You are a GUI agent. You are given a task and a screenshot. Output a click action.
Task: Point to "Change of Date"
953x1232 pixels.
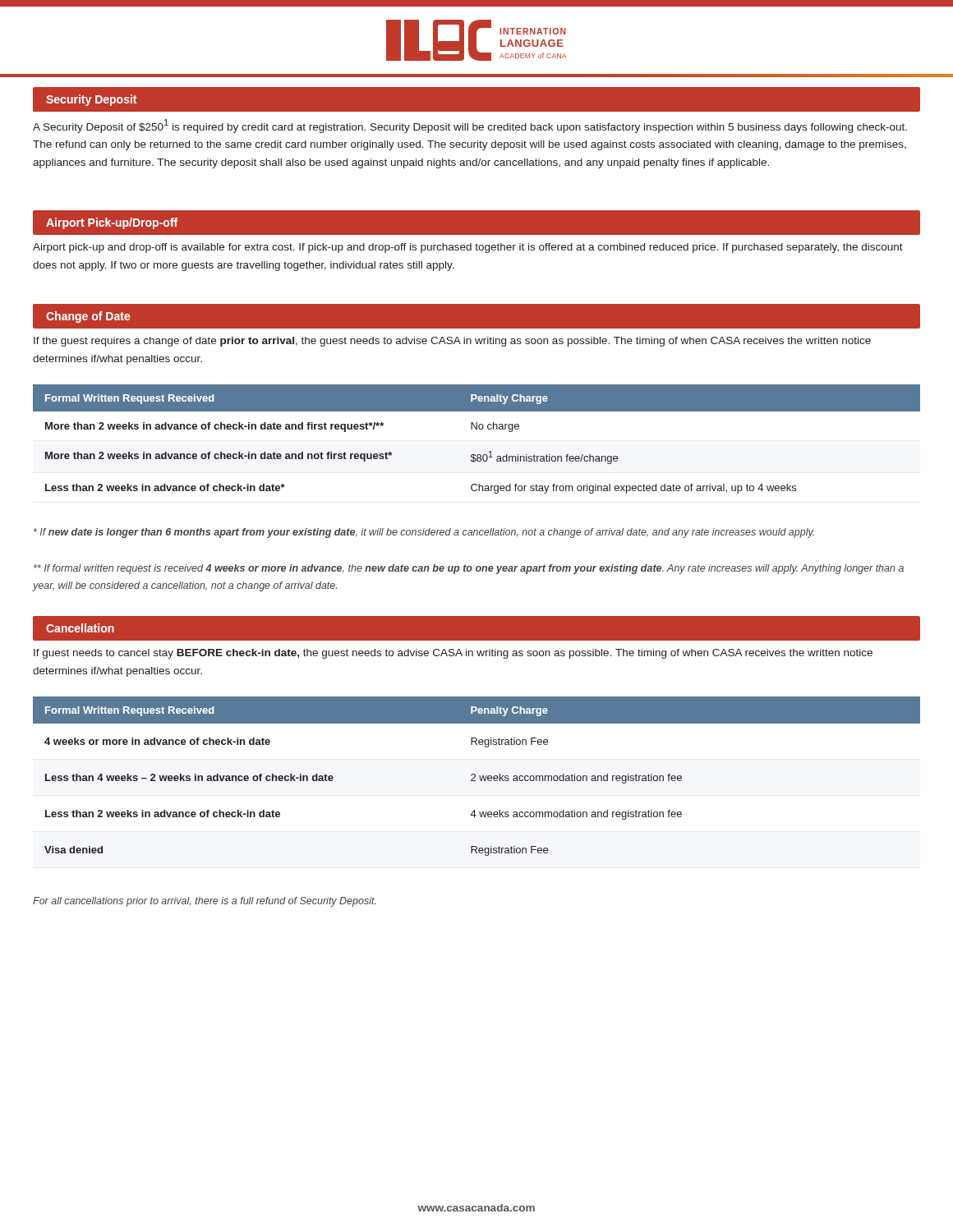pos(88,317)
